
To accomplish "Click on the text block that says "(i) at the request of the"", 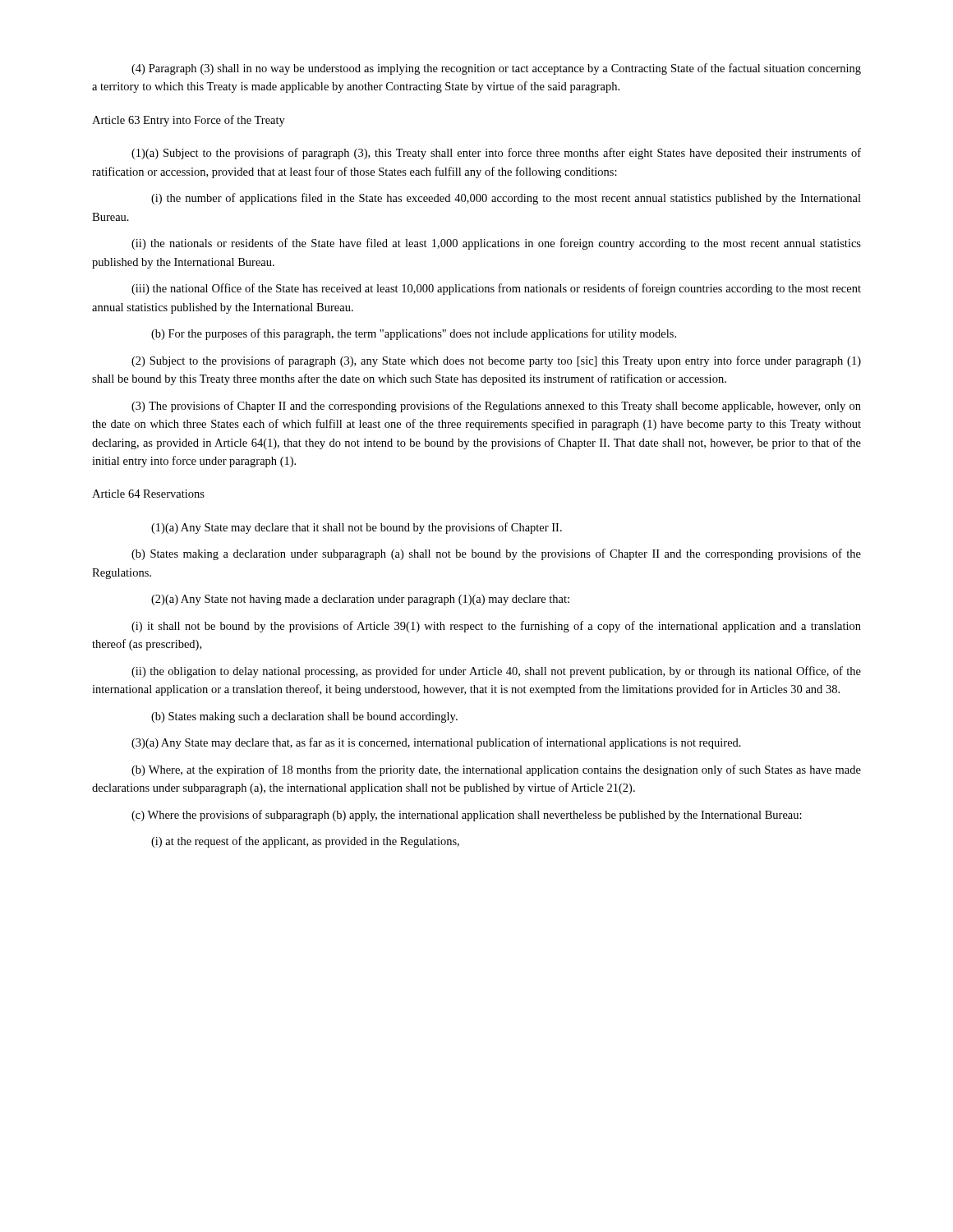I will pyautogui.click(x=305, y=841).
